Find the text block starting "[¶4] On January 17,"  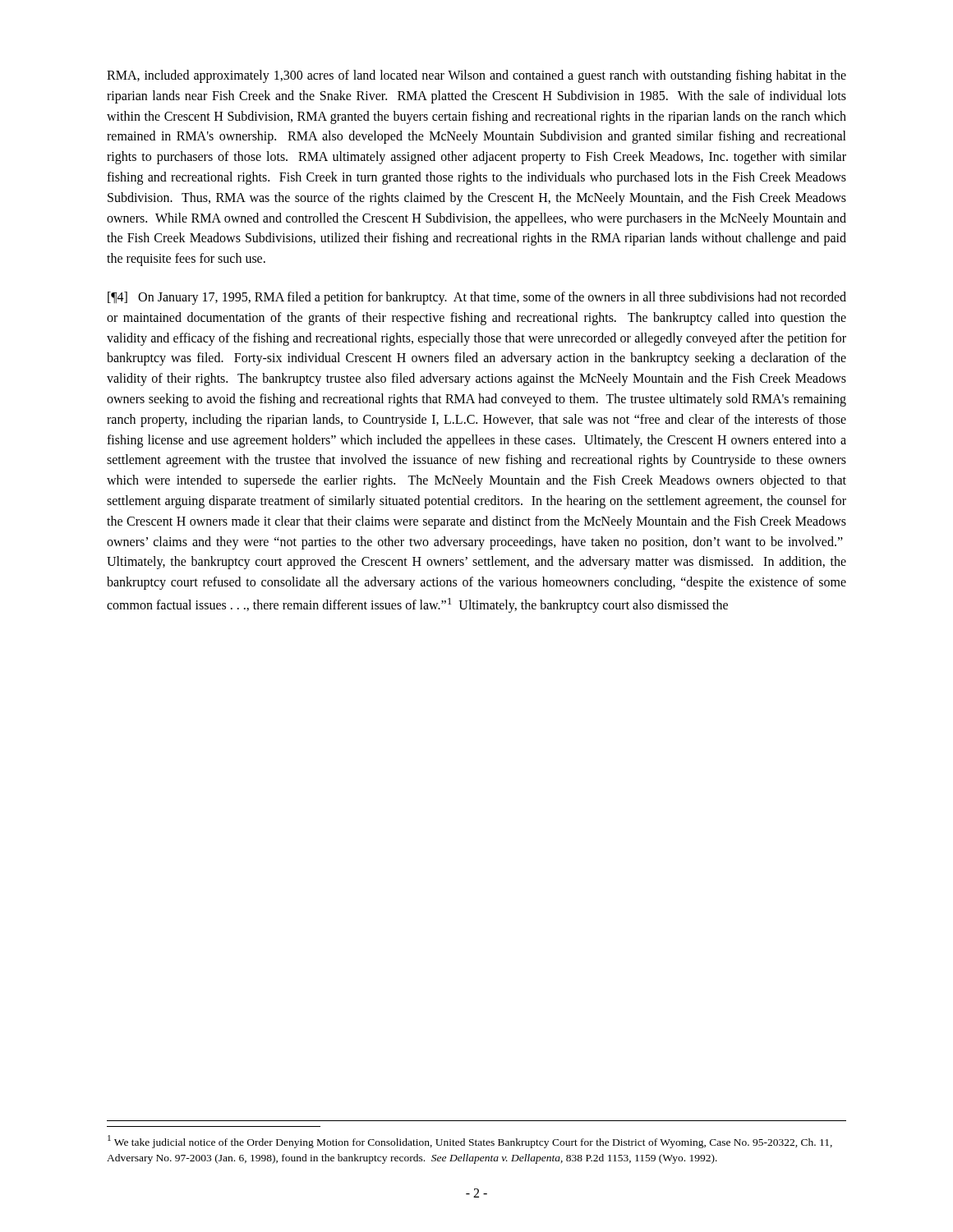476,451
